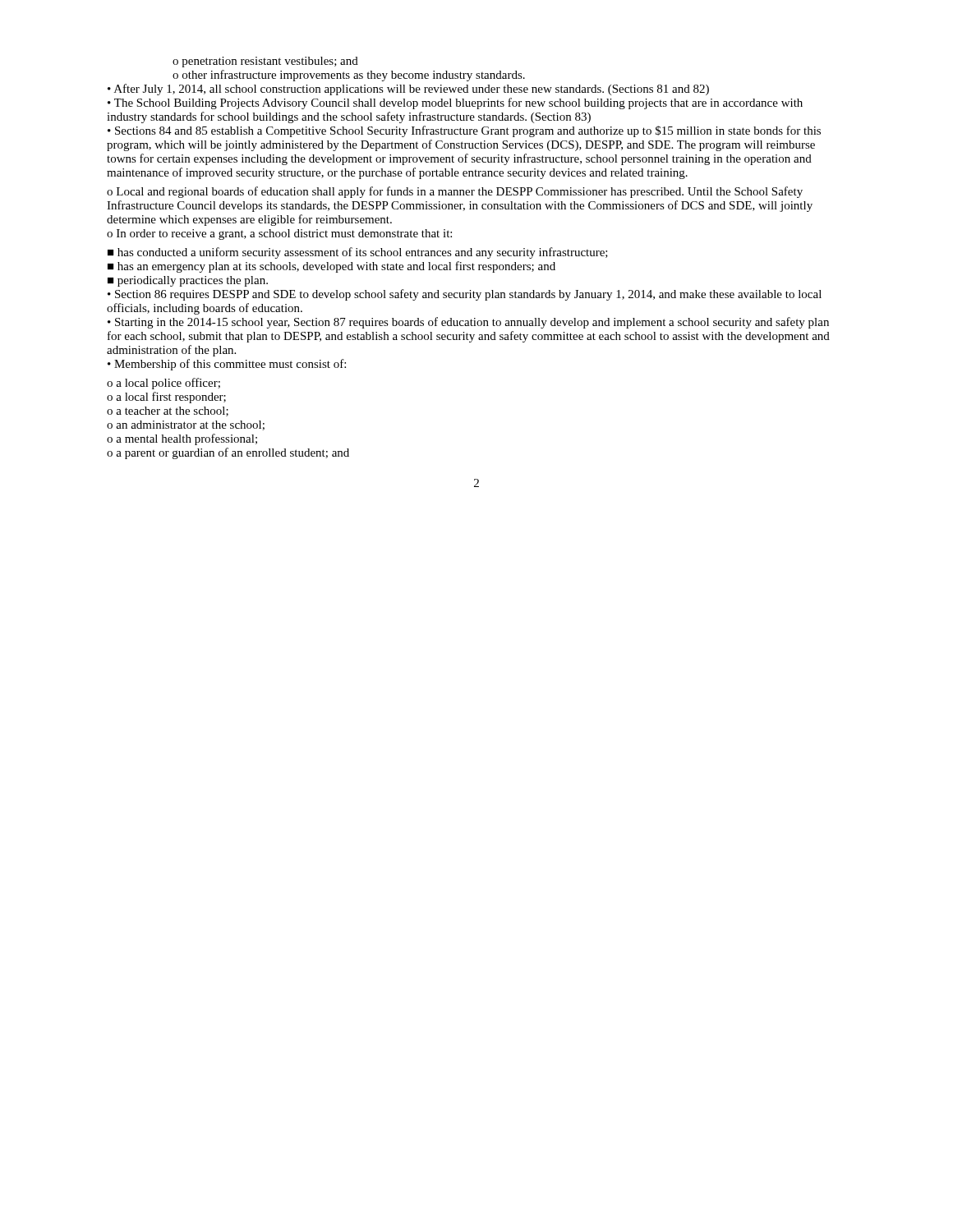Viewport: 953px width, 1232px height.
Task: Find the list item that reads "o a local first responder;"
Action: point(166,398)
